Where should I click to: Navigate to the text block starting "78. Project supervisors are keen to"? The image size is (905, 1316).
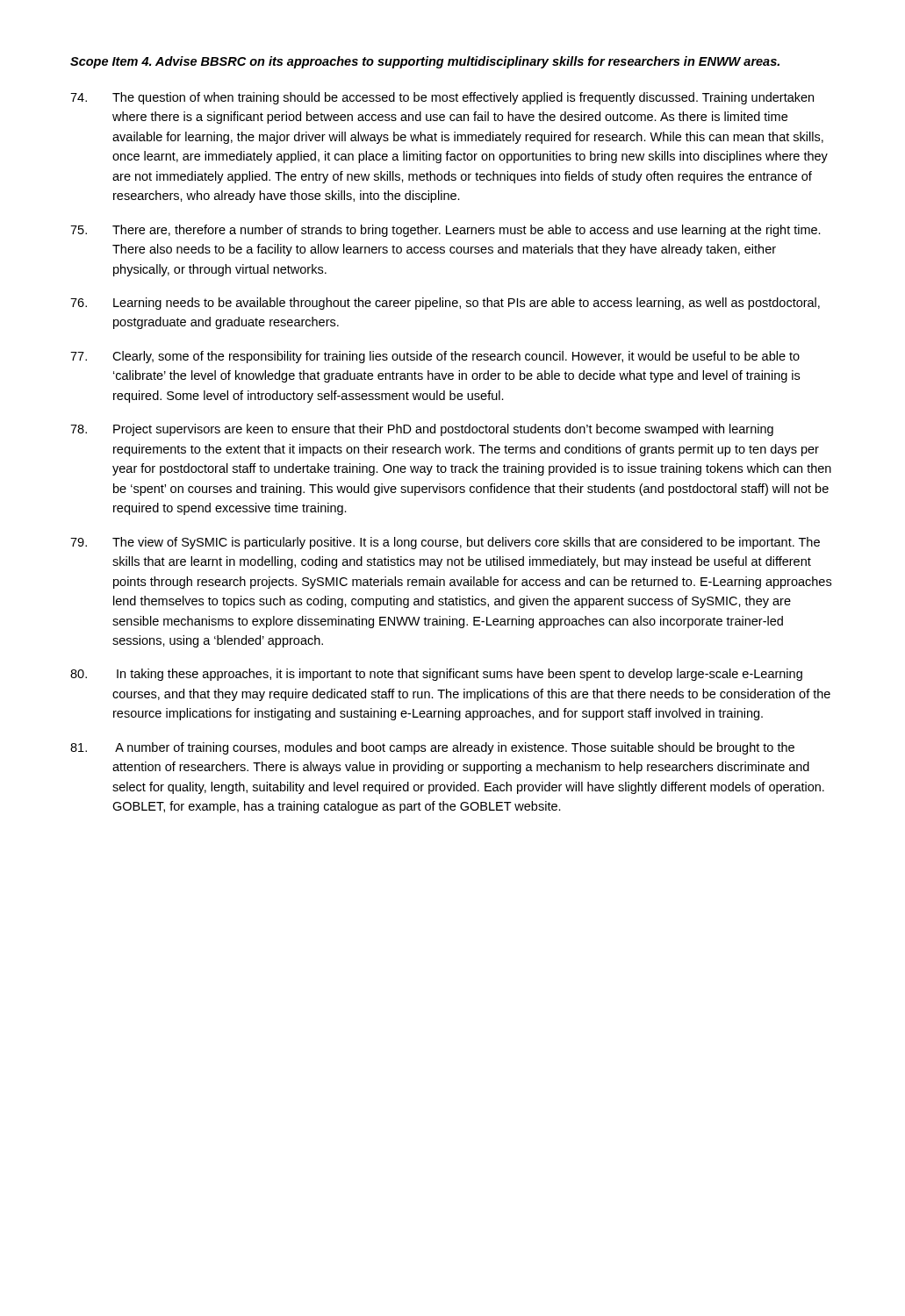click(452, 469)
